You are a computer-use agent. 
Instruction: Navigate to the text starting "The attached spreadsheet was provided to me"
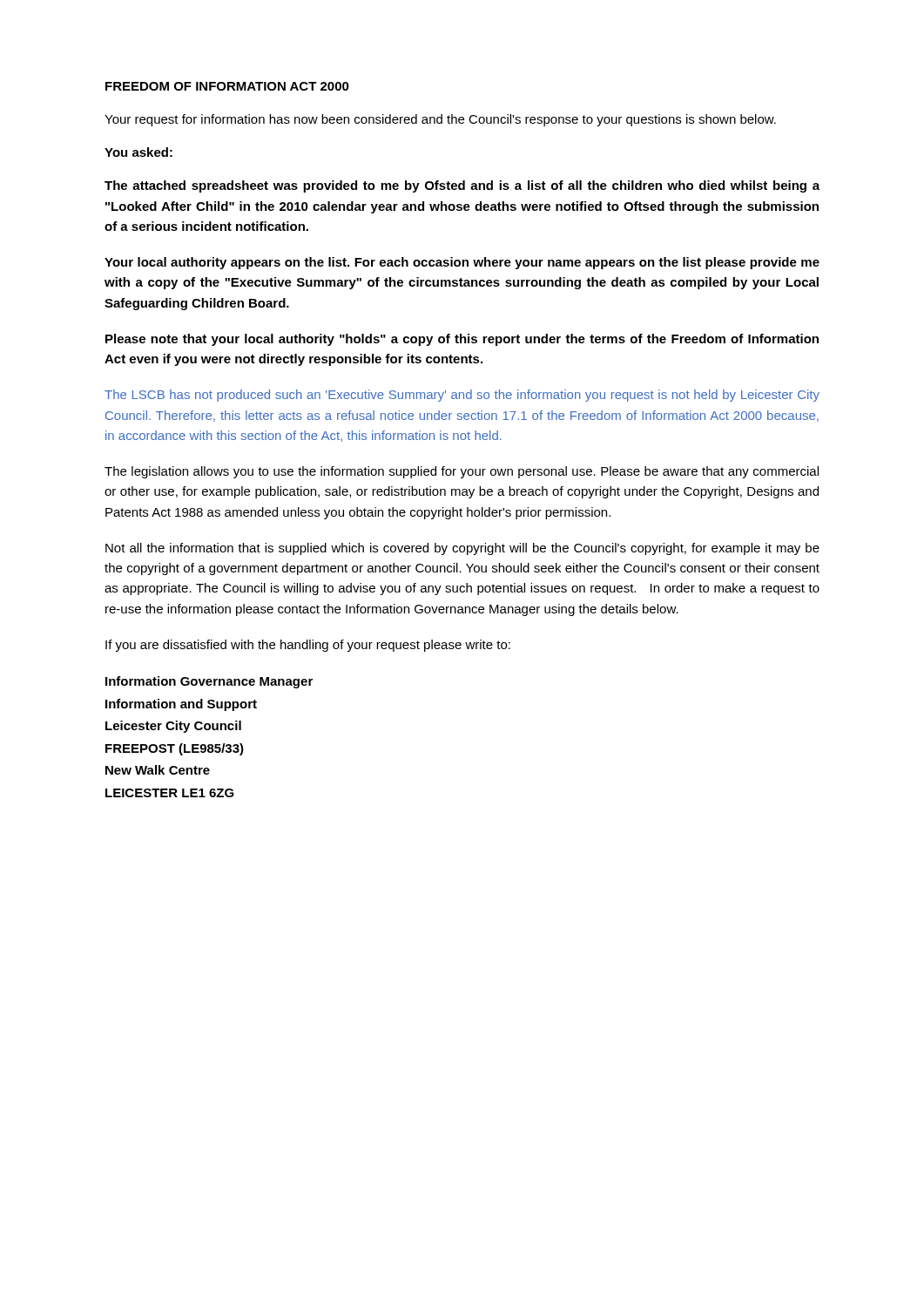(462, 206)
